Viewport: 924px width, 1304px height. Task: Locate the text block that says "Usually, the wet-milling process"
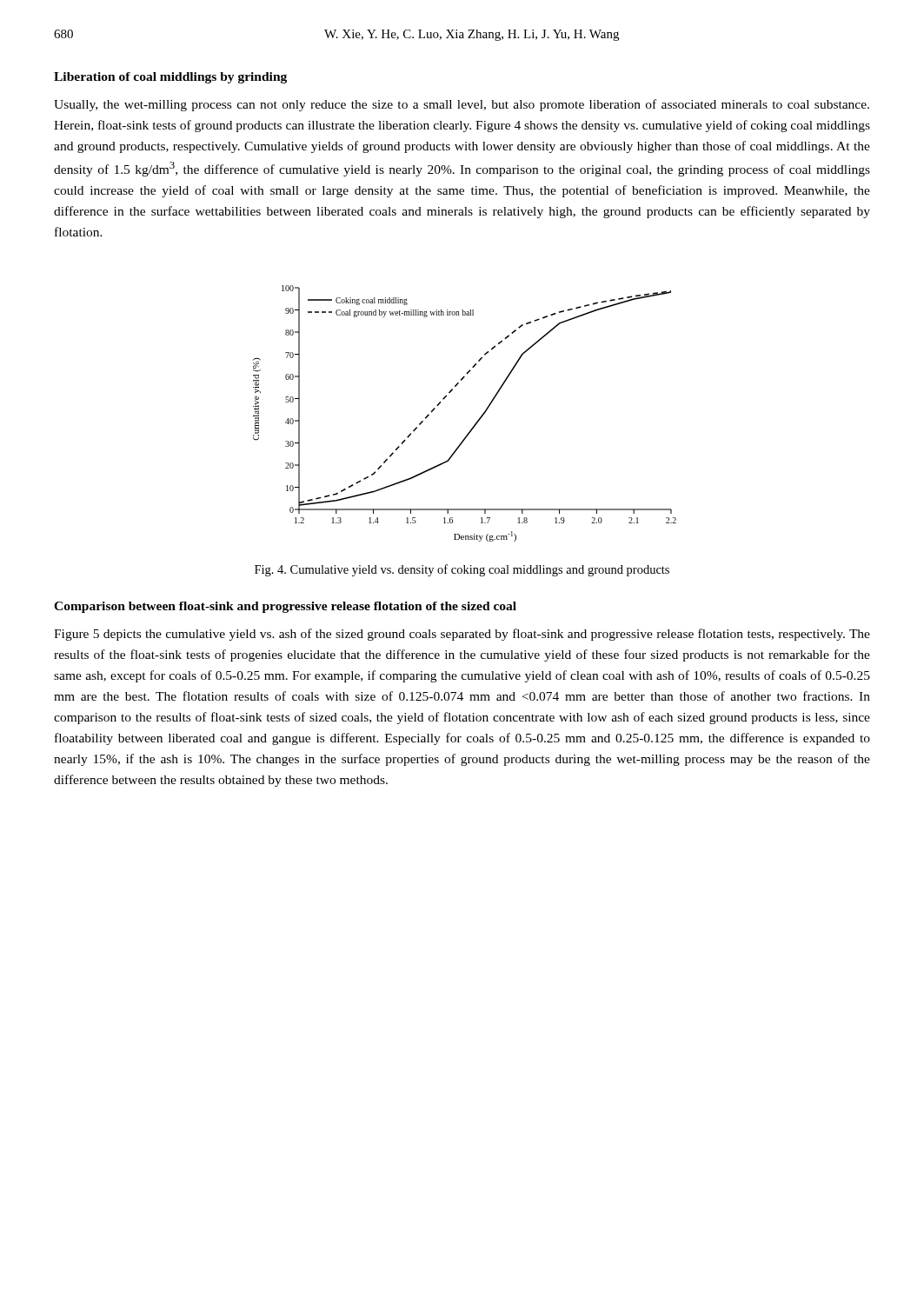point(462,168)
